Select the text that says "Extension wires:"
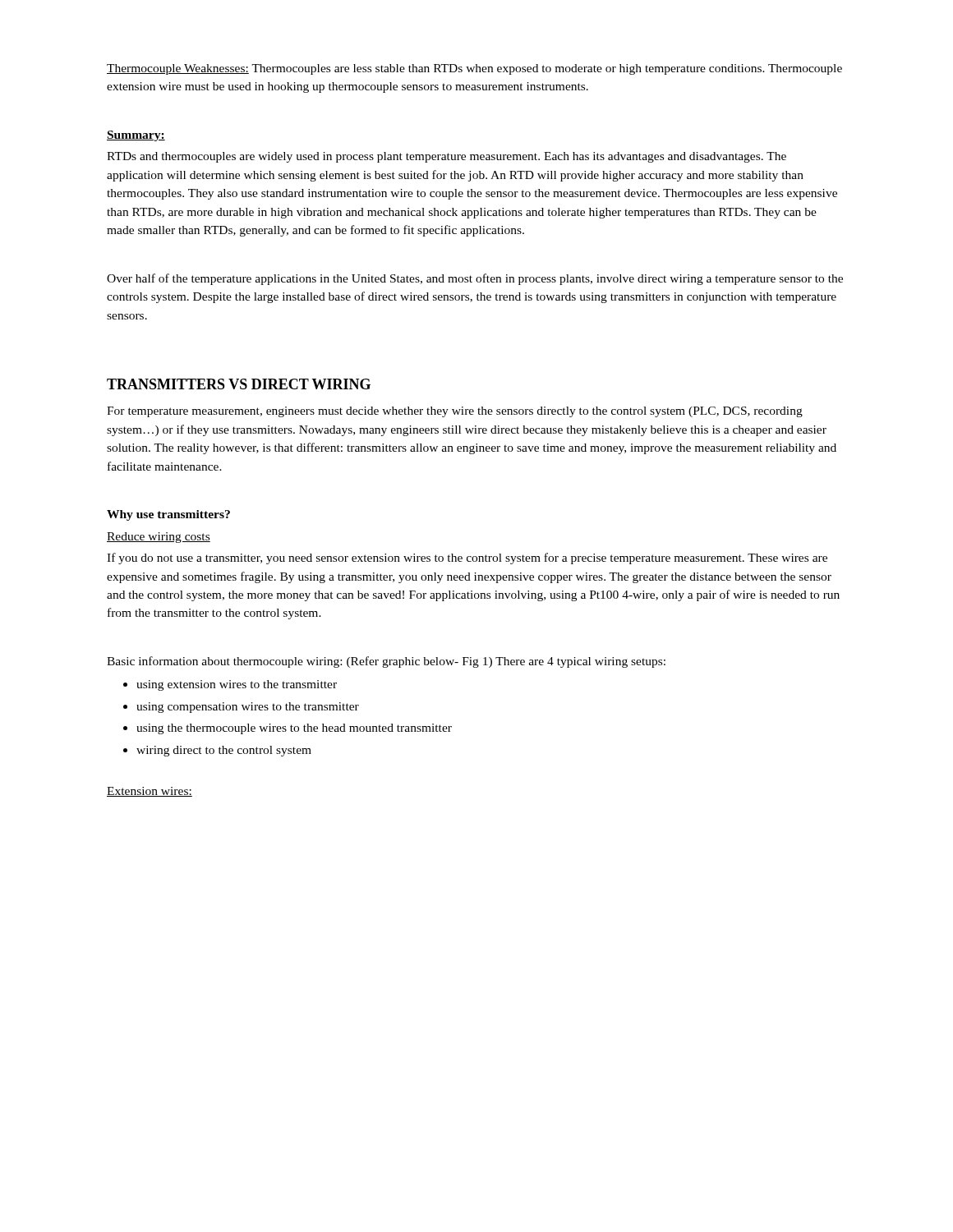The width and height of the screenshot is (953, 1232). tap(149, 791)
